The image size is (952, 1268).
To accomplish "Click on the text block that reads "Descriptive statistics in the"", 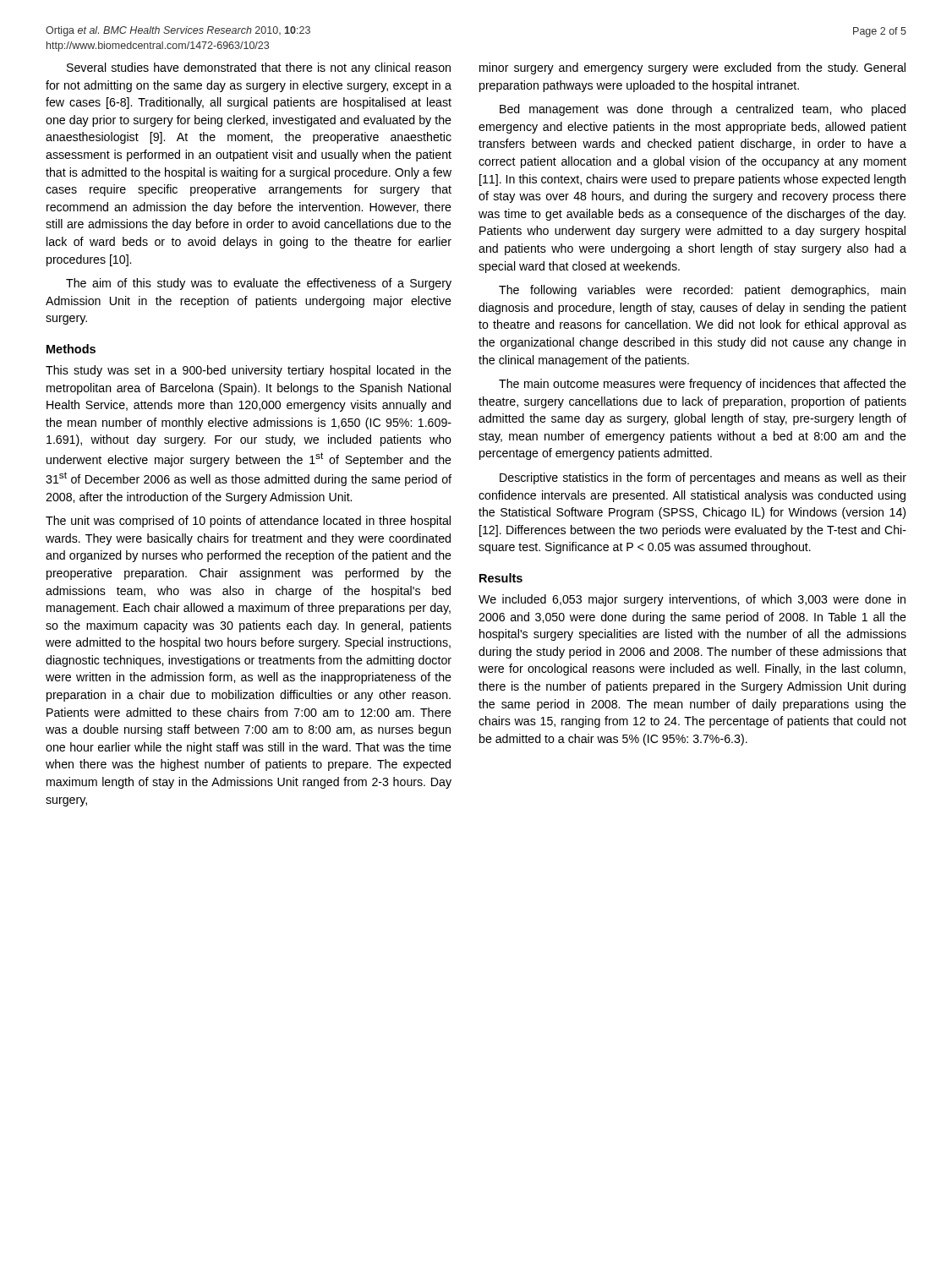I will click(x=692, y=513).
